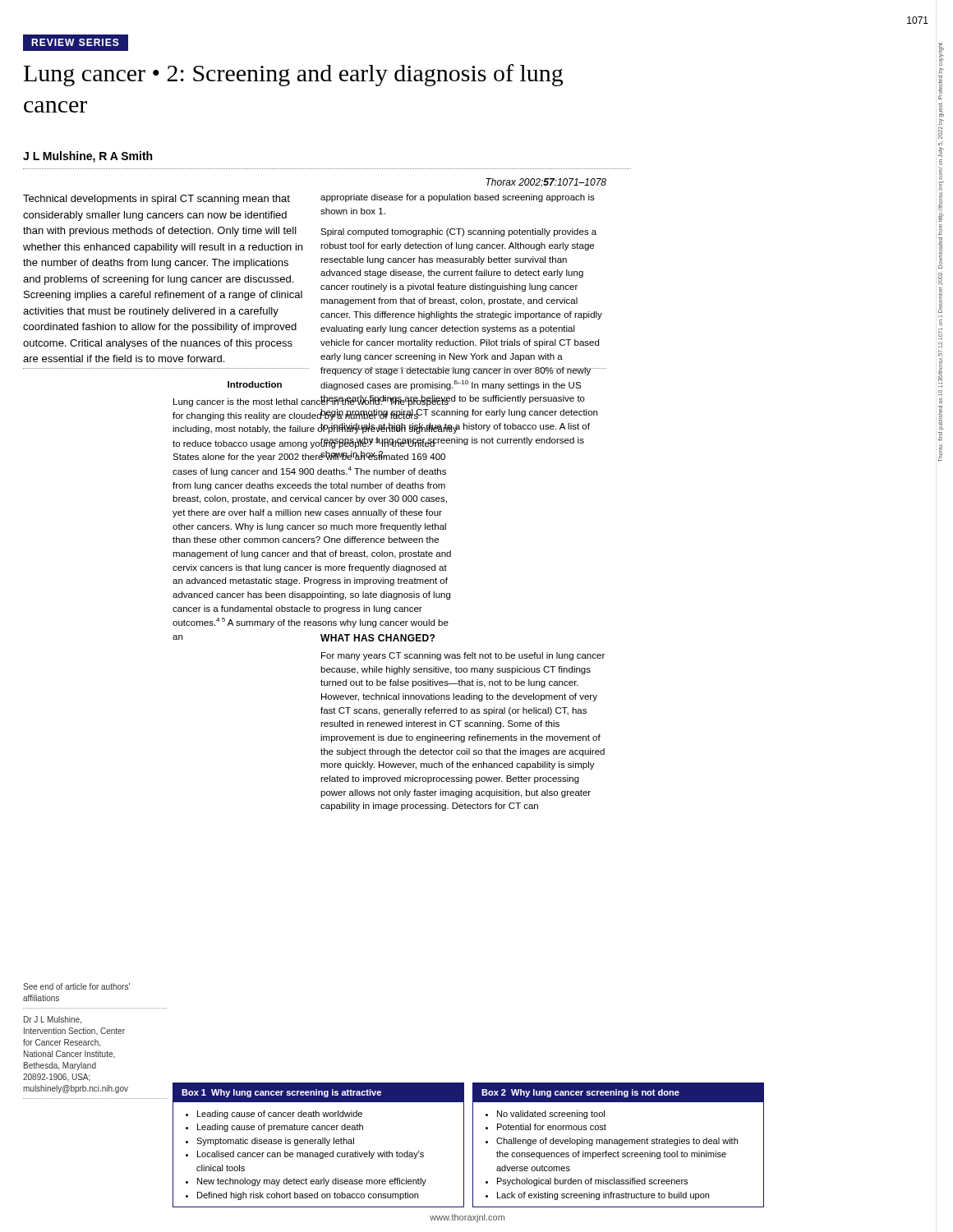Point to the text block starting "appropriate disease for a population"

[x=463, y=326]
